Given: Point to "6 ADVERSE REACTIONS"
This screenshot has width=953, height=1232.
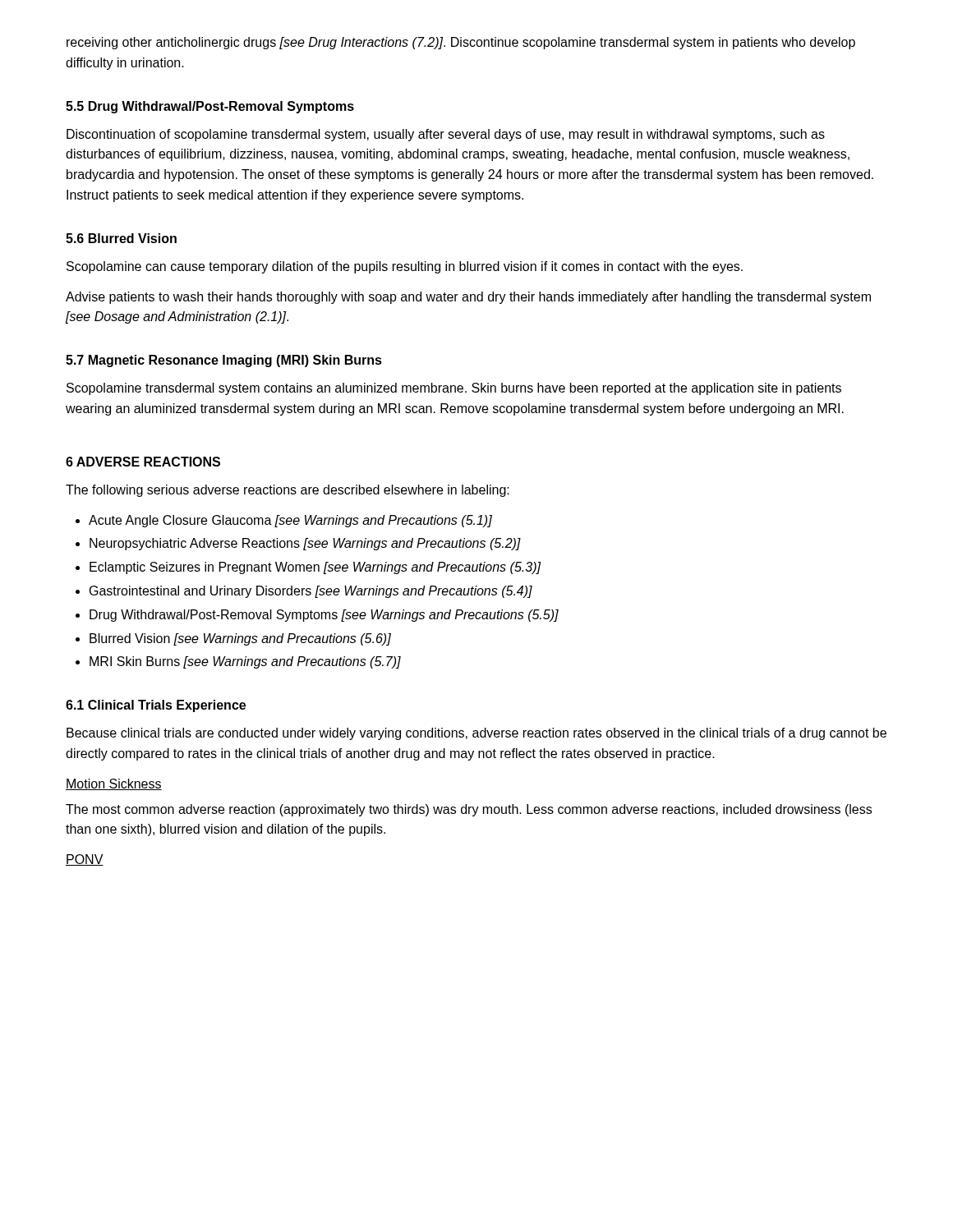Looking at the screenshot, I should pyautogui.click(x=143, y=462).
